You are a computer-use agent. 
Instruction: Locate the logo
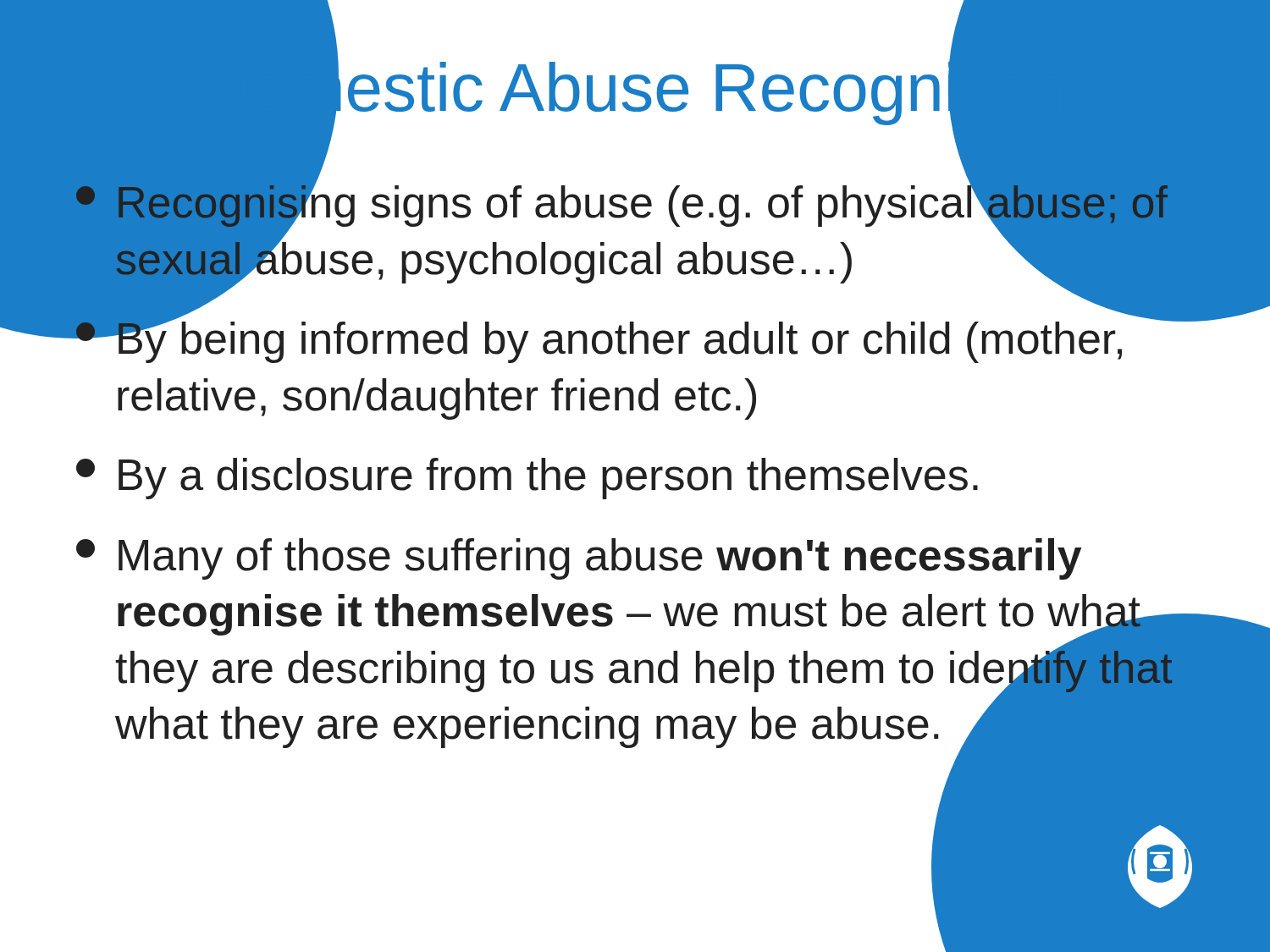point(1160,863)
